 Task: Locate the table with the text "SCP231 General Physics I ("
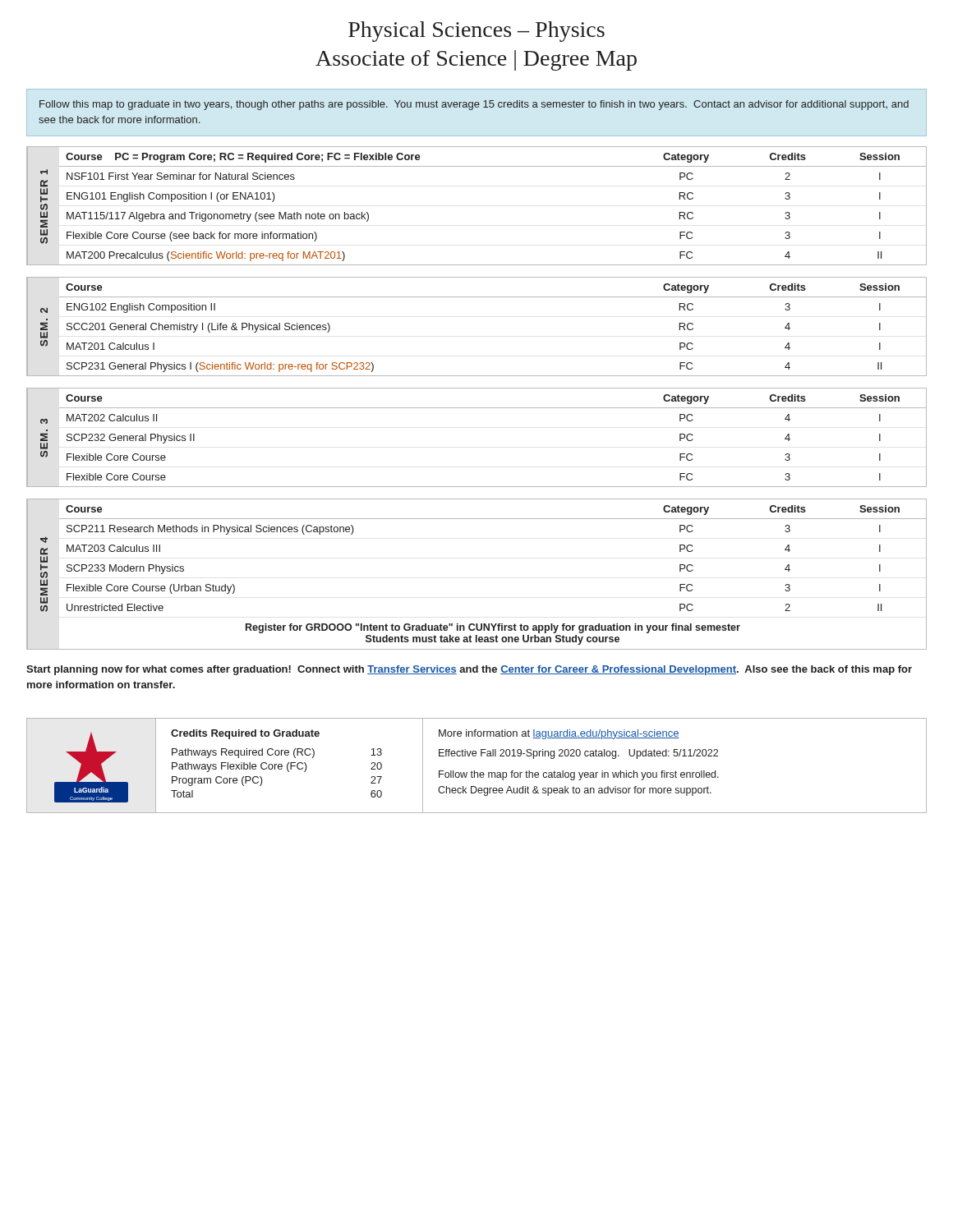click(476, 326)
